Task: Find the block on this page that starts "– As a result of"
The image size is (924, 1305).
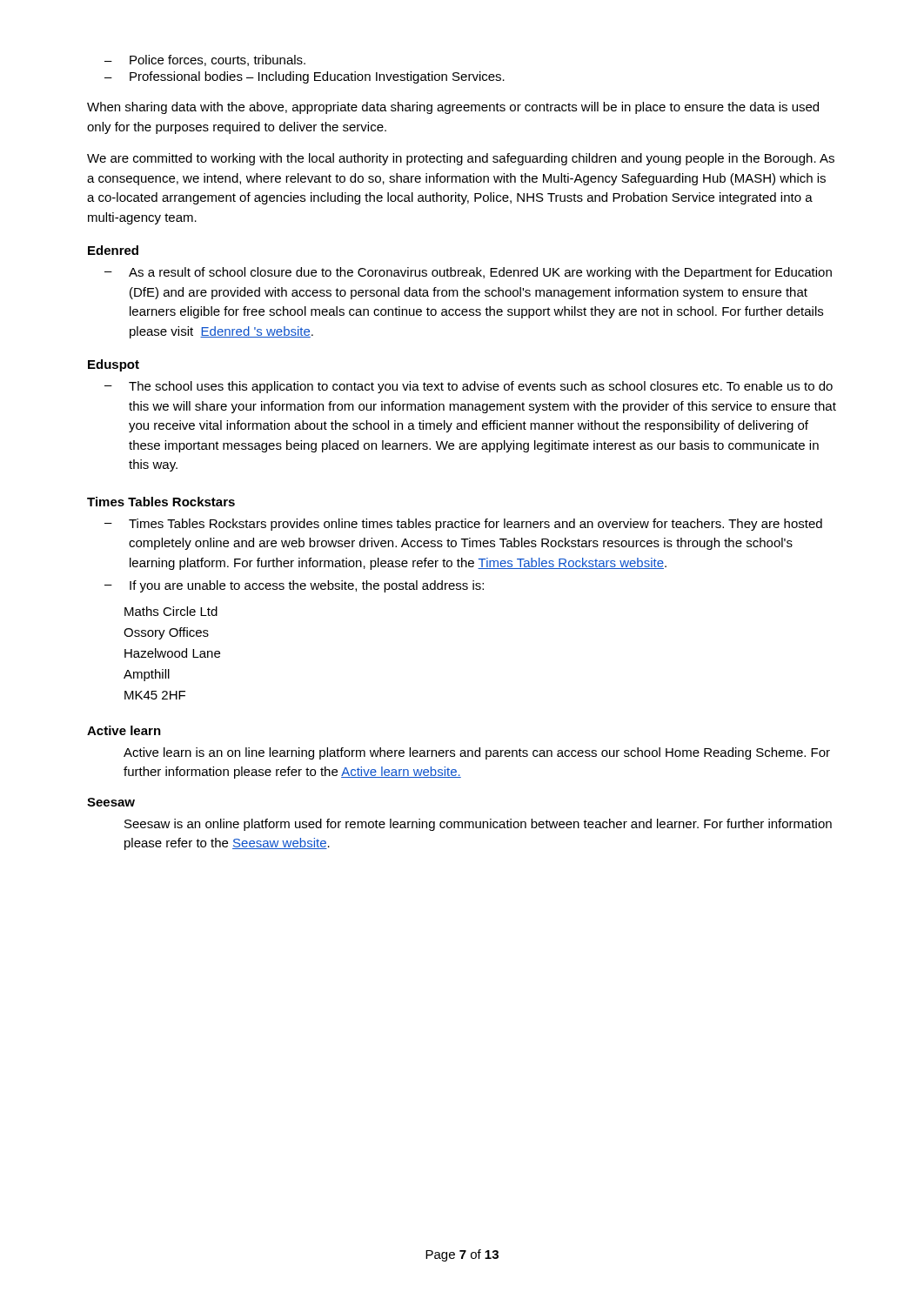Action: pyautogui.click(x=471, y=302)
